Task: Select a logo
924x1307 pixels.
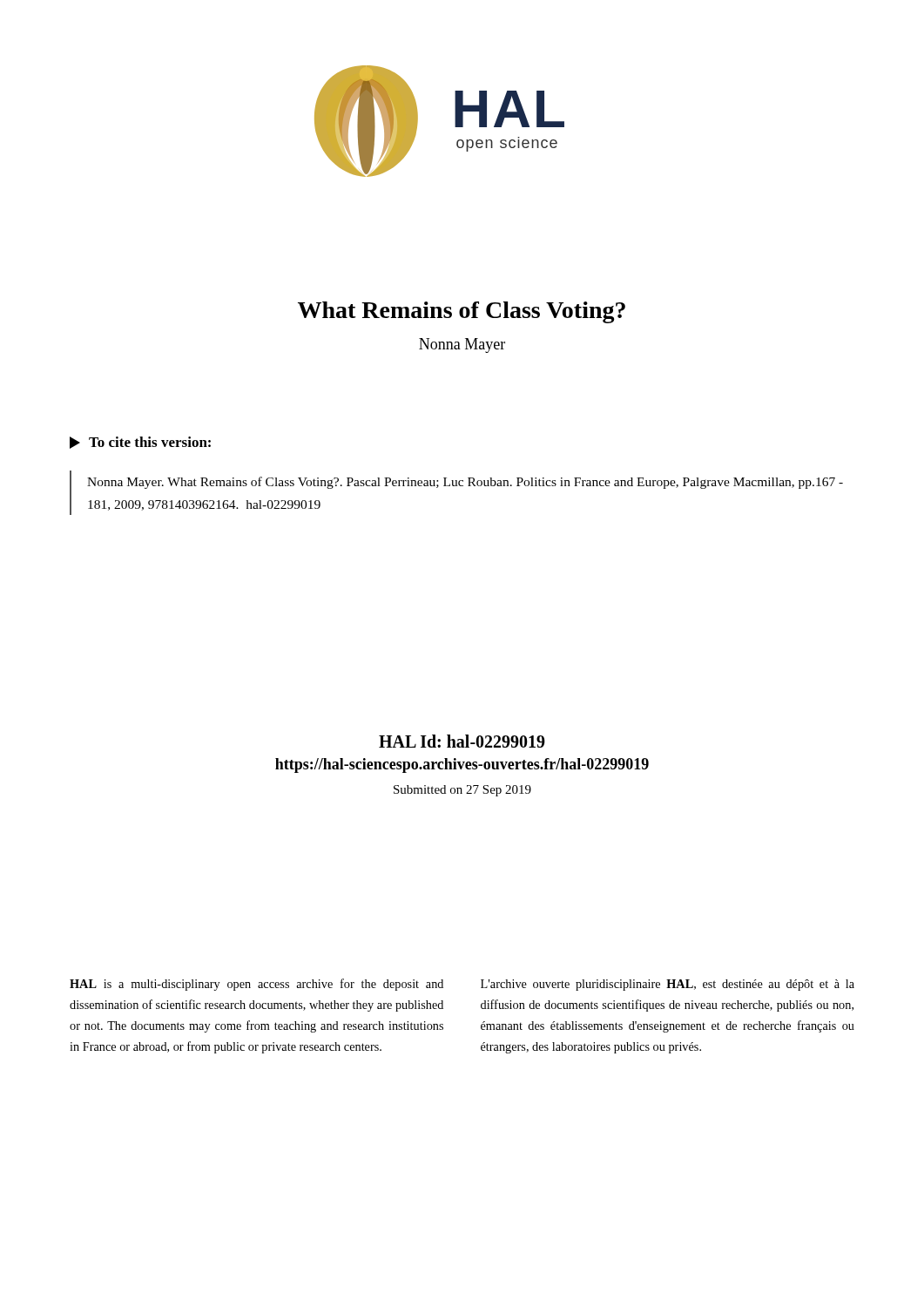Action: [x=462, y=115]
